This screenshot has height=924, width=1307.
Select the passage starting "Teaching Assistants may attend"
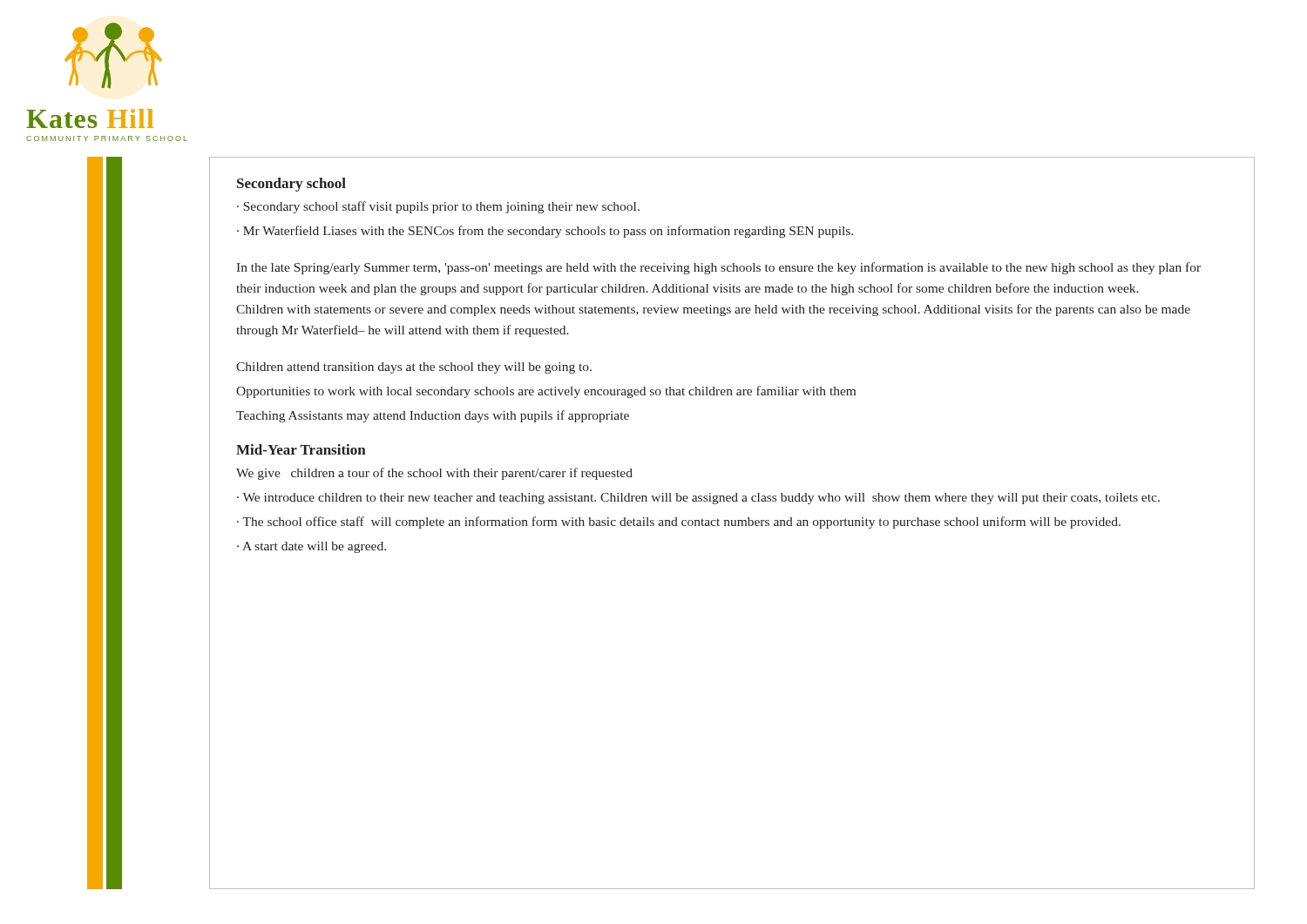(433, 415)
